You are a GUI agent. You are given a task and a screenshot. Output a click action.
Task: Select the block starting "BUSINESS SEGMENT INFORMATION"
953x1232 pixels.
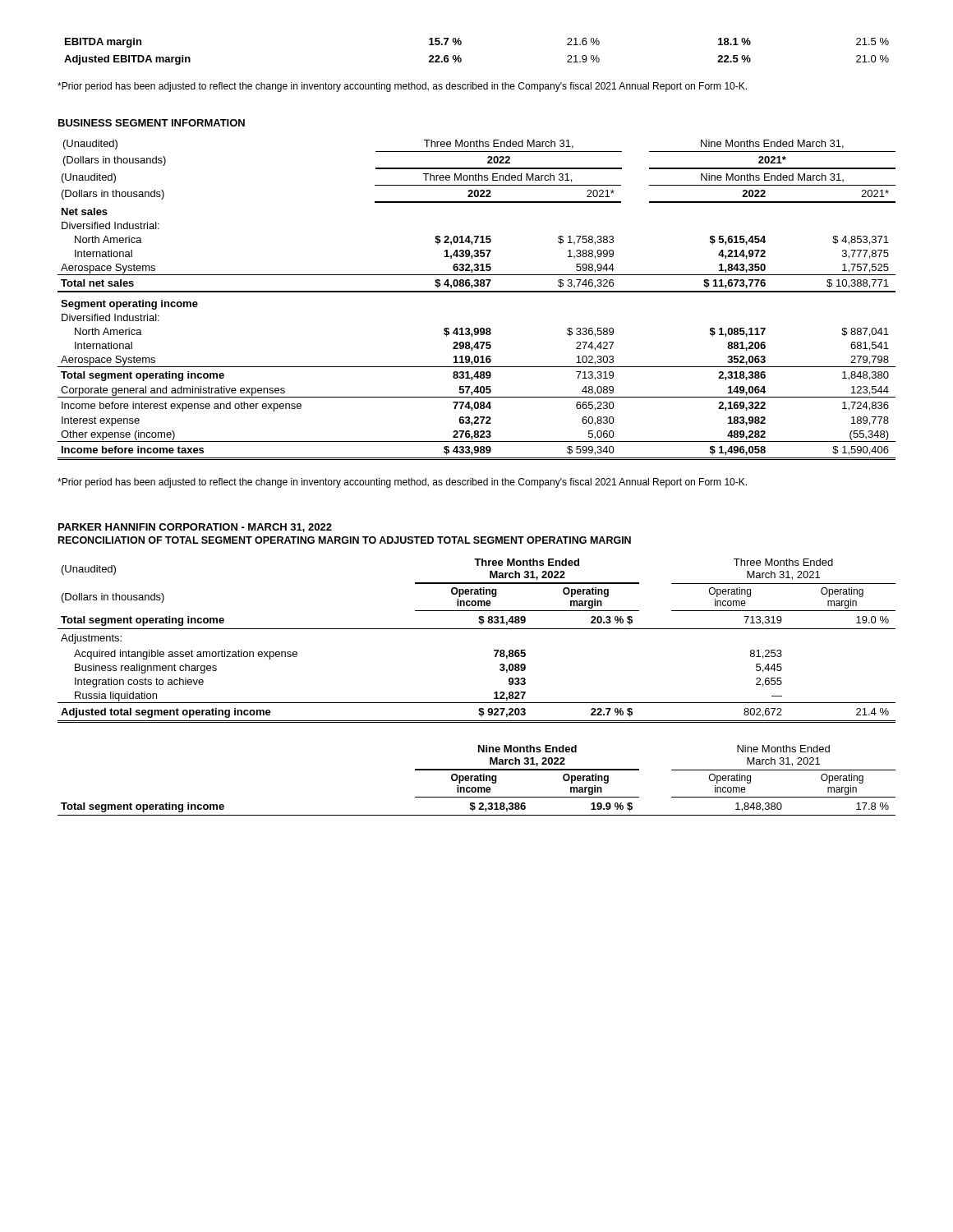151,123
